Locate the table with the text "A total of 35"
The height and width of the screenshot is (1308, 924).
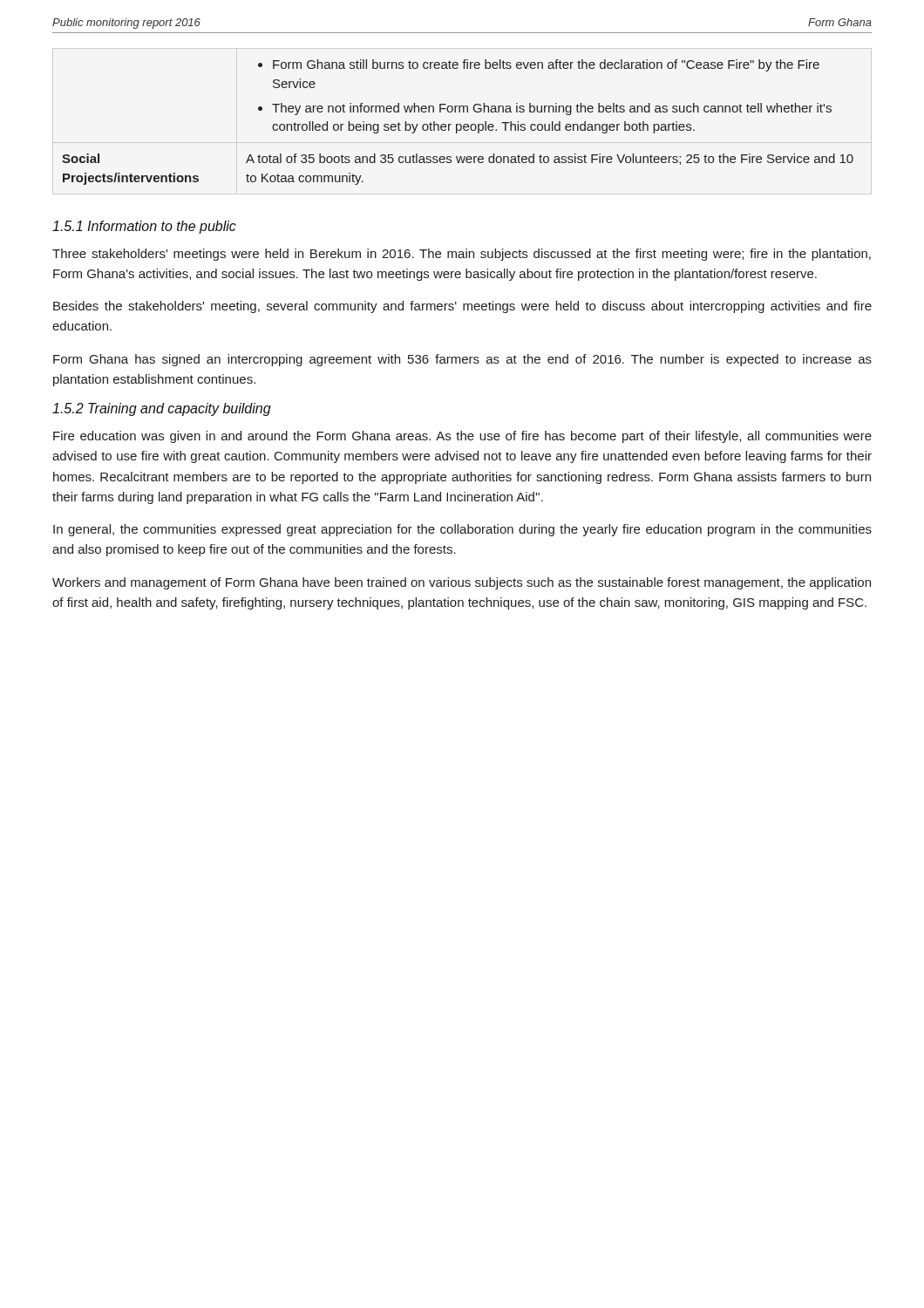(x=462, y=121)
